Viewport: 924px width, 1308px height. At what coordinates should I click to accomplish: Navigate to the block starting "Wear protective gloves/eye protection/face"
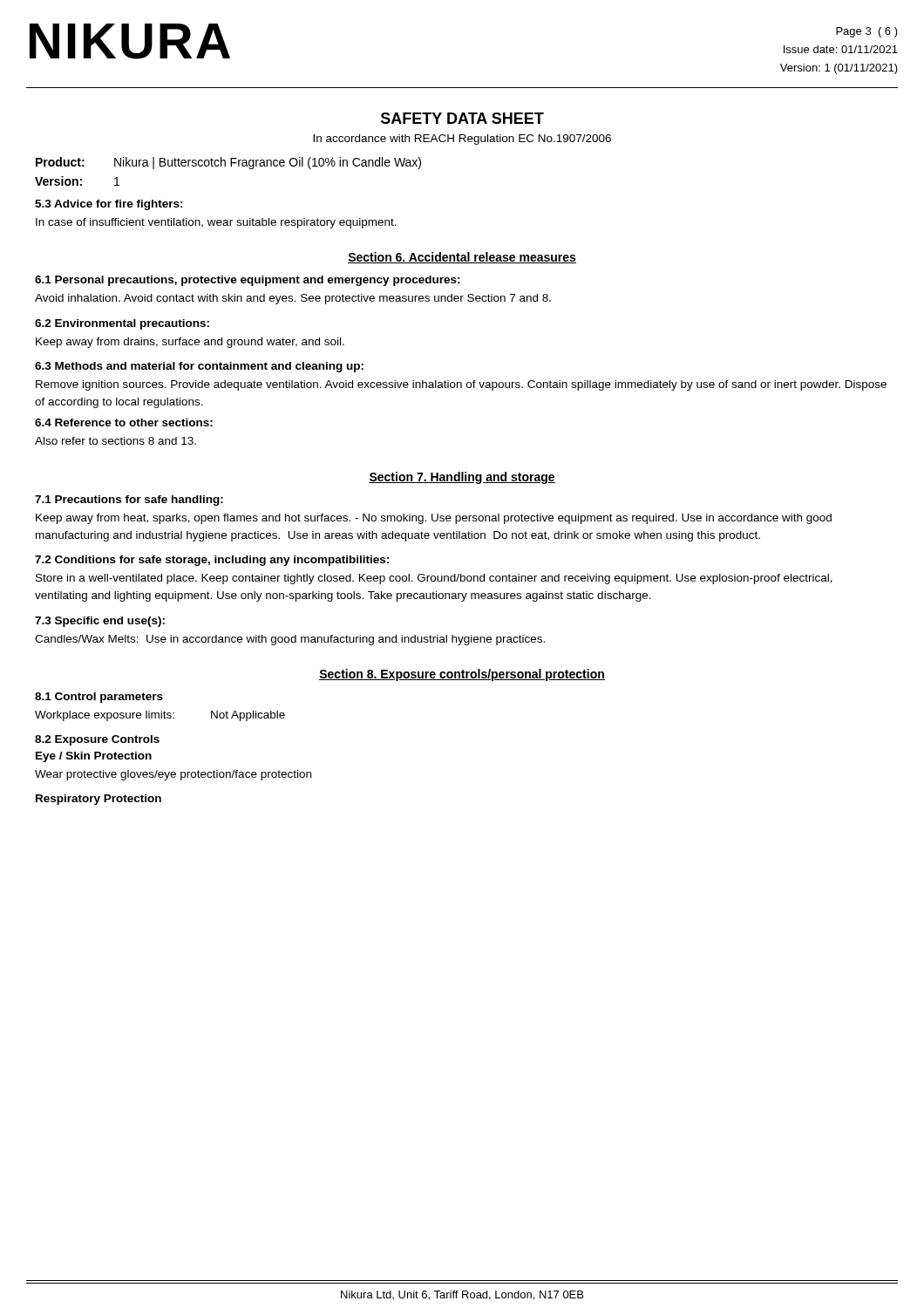pos(173,774)
